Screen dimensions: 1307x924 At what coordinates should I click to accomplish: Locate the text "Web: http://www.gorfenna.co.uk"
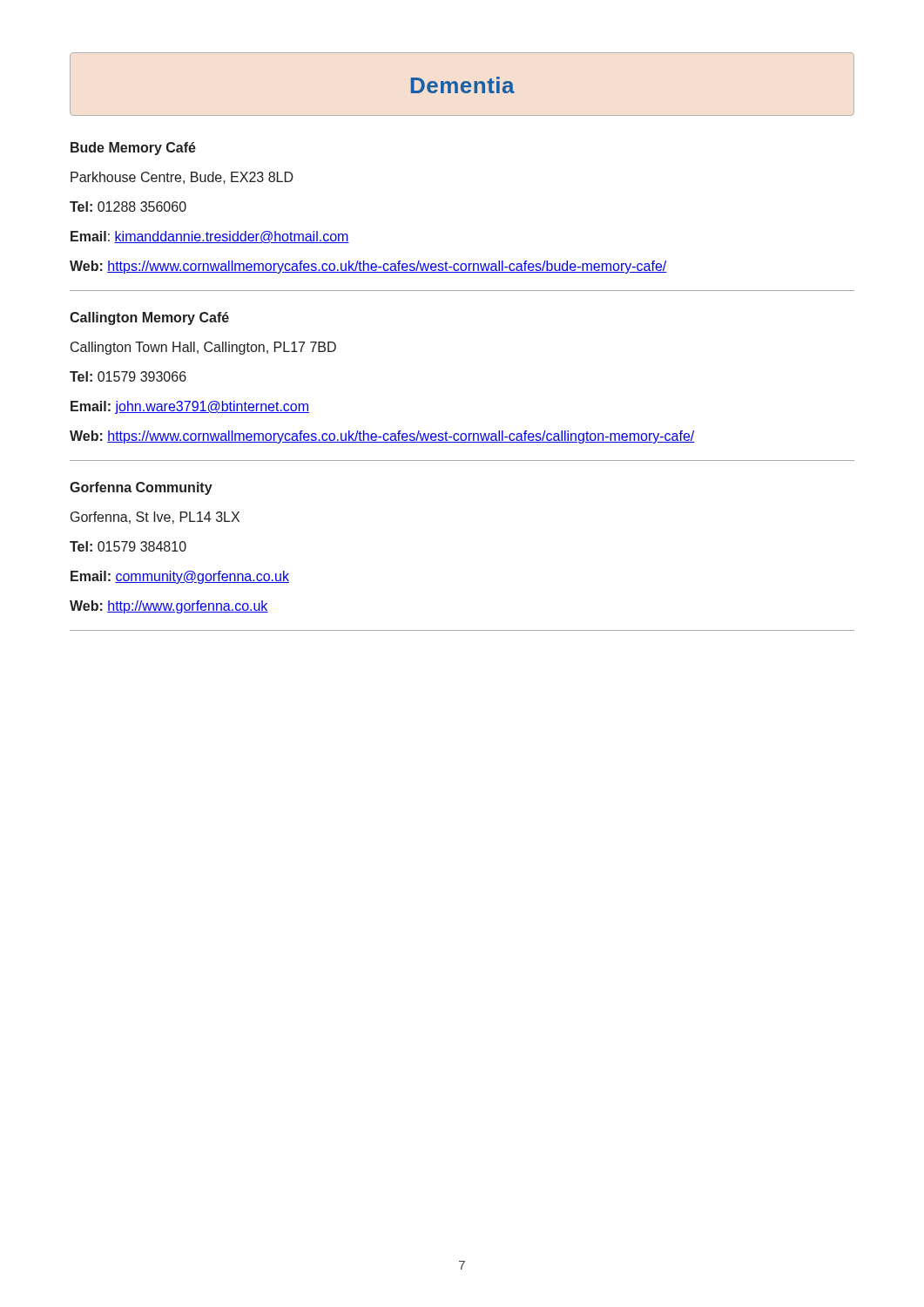coord(169,607)
